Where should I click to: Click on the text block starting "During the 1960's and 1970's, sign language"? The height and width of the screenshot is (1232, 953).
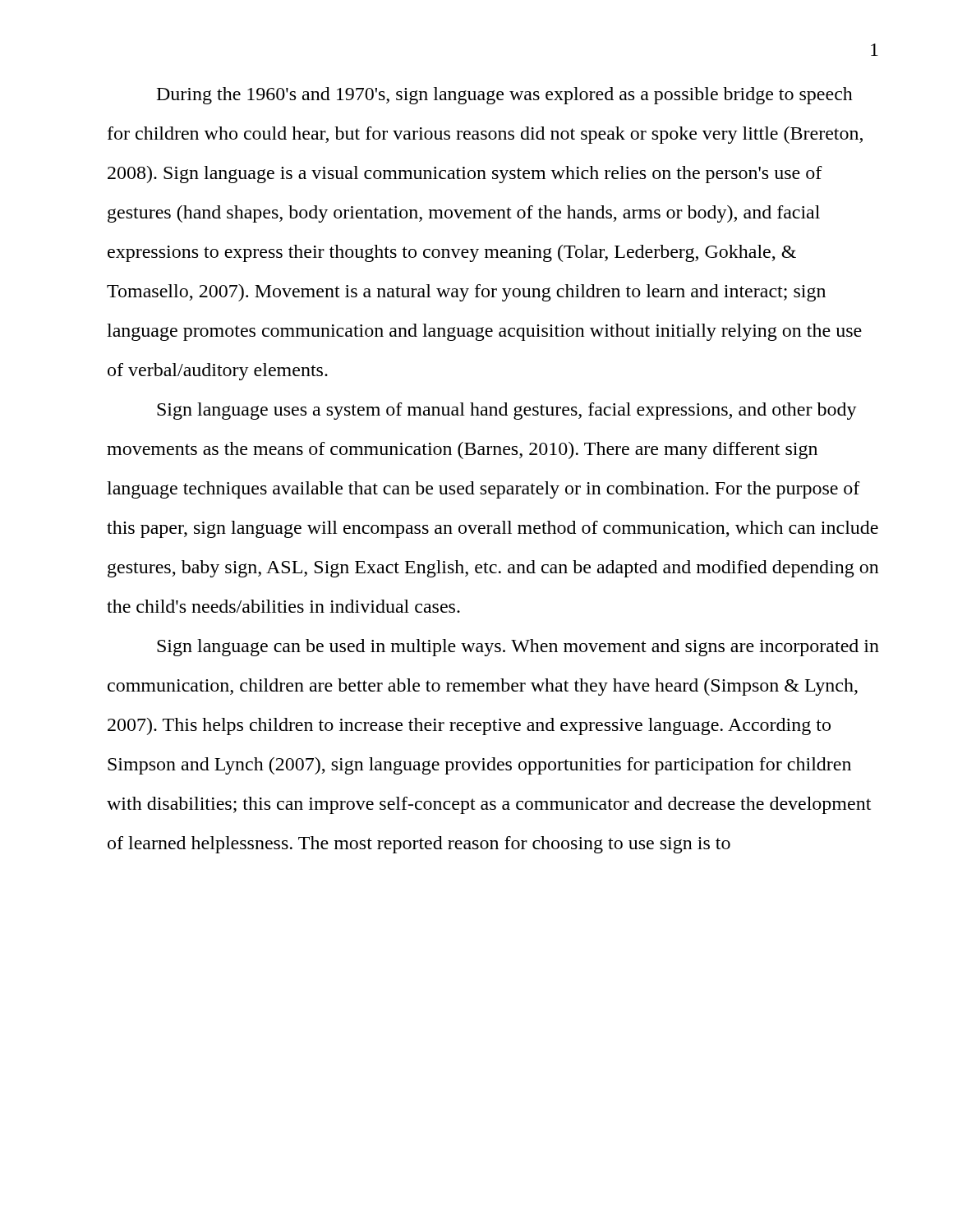[x=505, y=96]
